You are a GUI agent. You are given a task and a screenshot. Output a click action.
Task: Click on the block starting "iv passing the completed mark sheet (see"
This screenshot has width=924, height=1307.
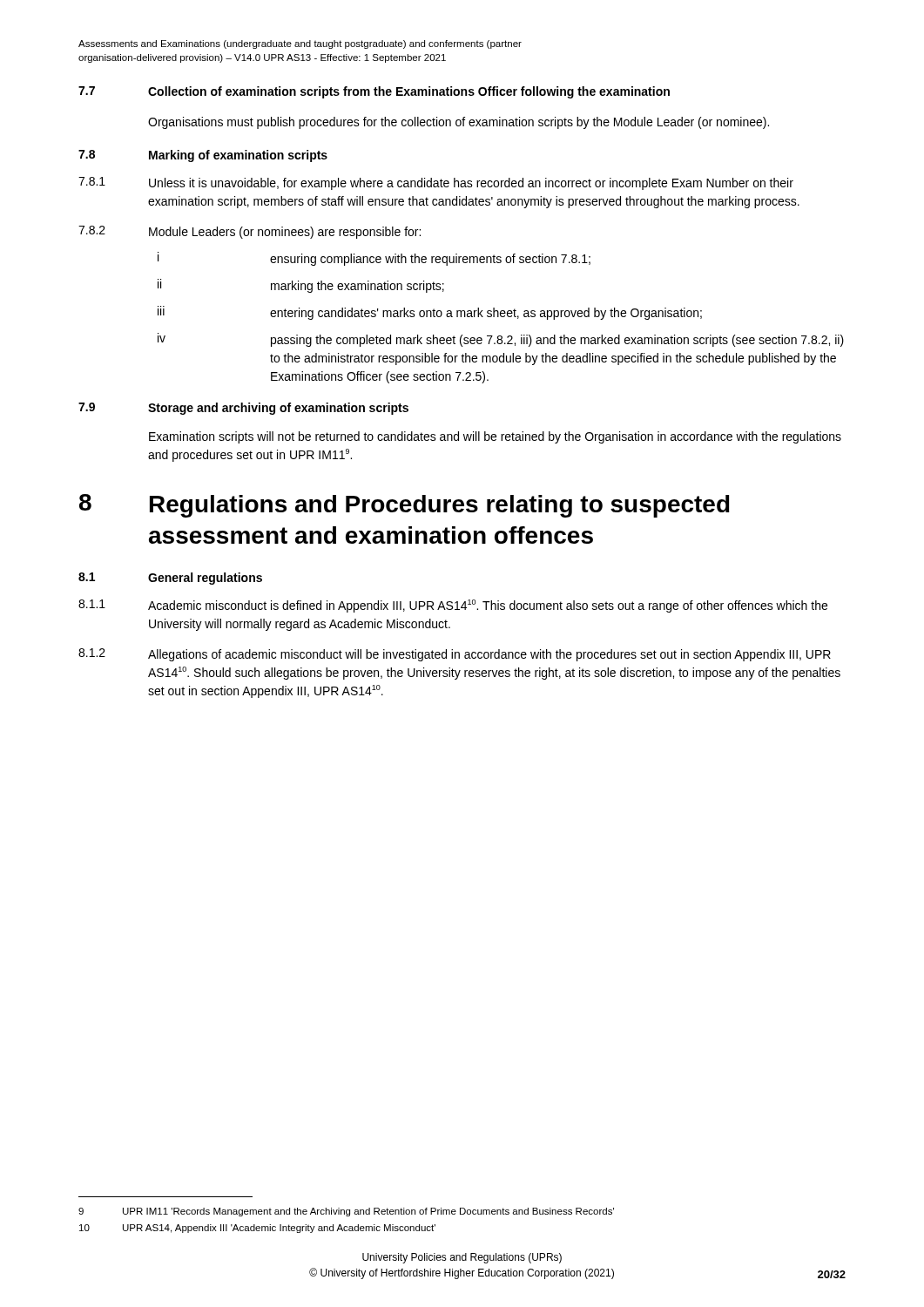[x=462, y=359]
